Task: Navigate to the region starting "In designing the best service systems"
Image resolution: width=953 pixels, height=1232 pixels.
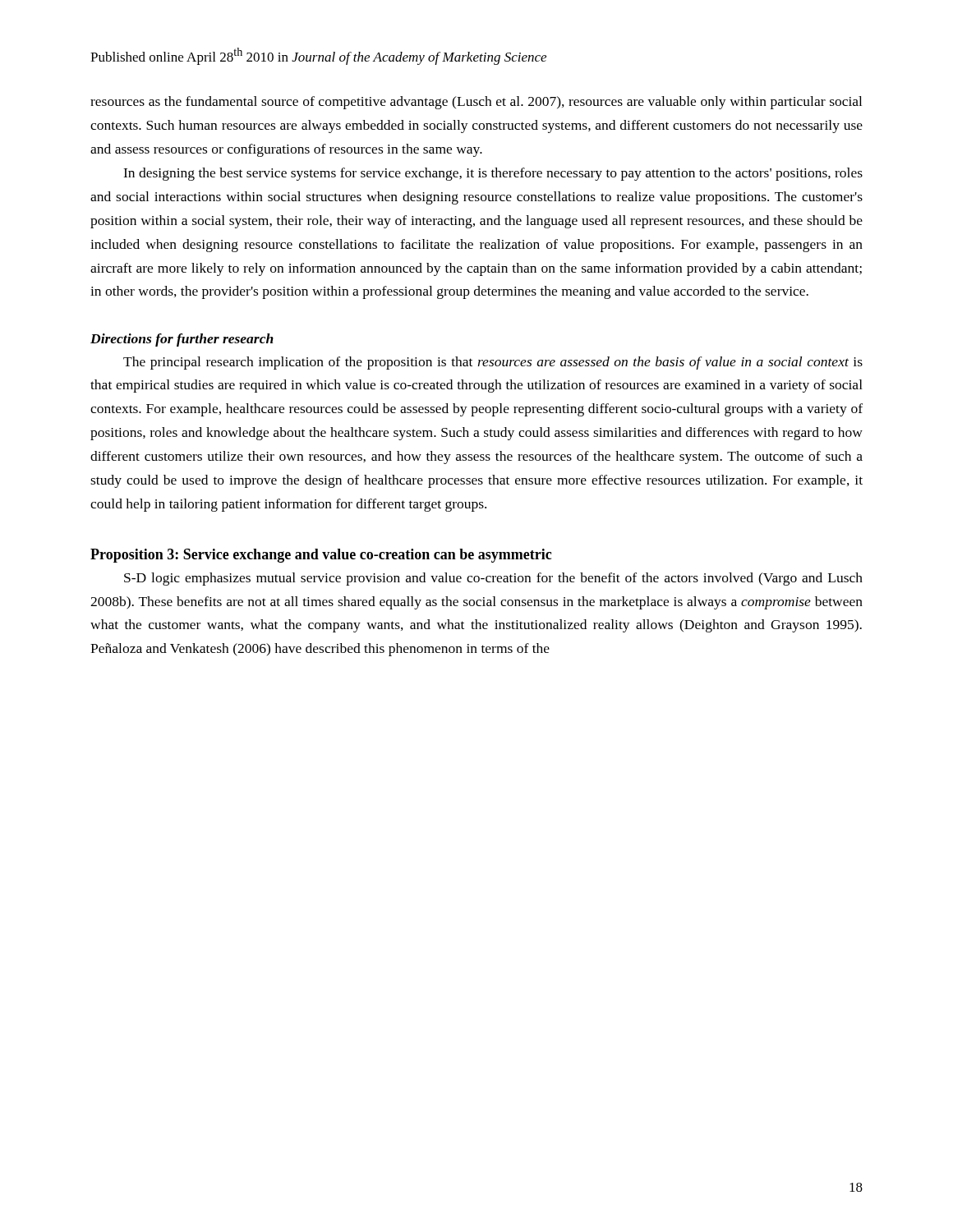Action: coord(476,232)
